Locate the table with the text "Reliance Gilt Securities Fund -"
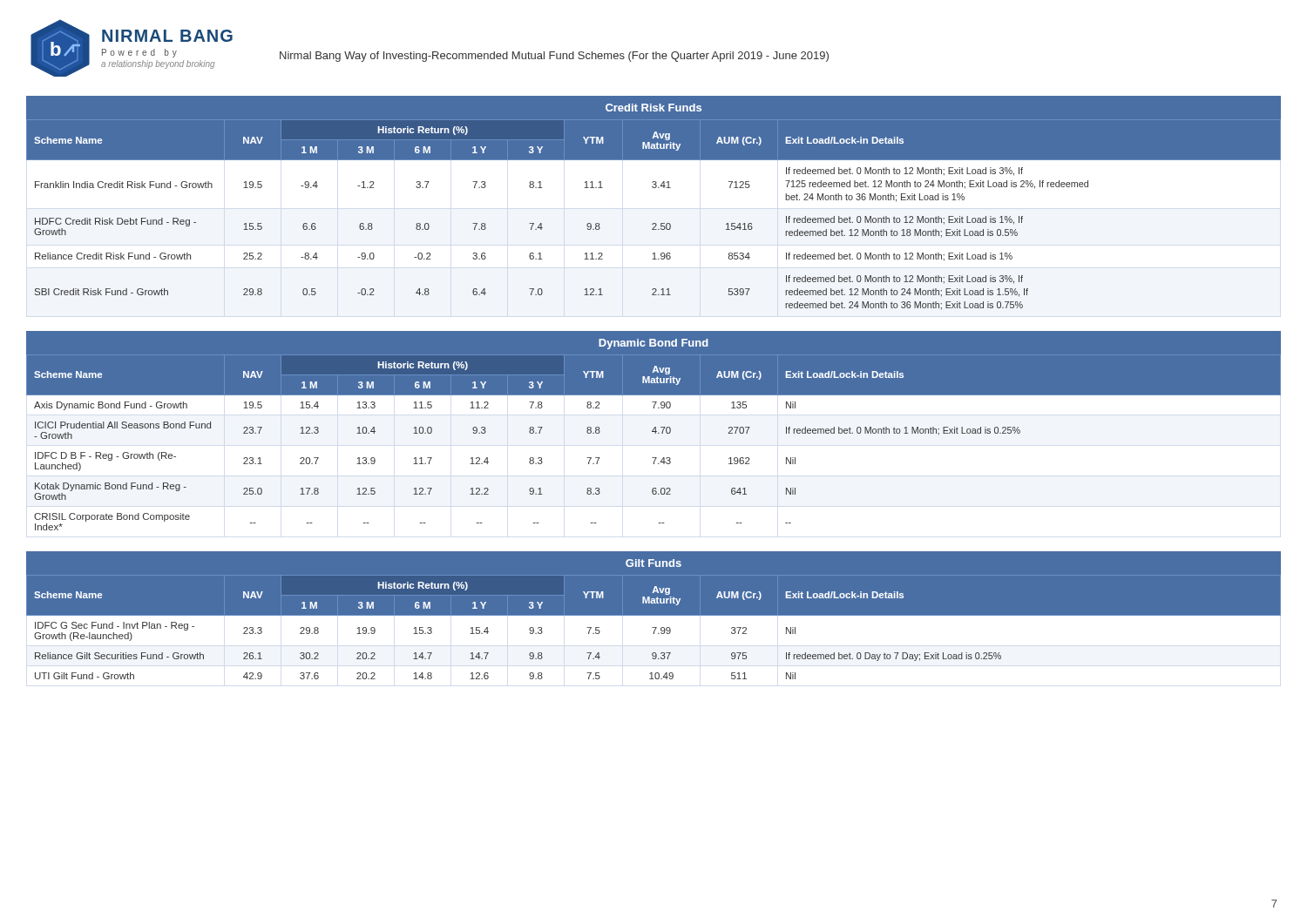This screenshot has height=924, width=1307. coord(654,630)
